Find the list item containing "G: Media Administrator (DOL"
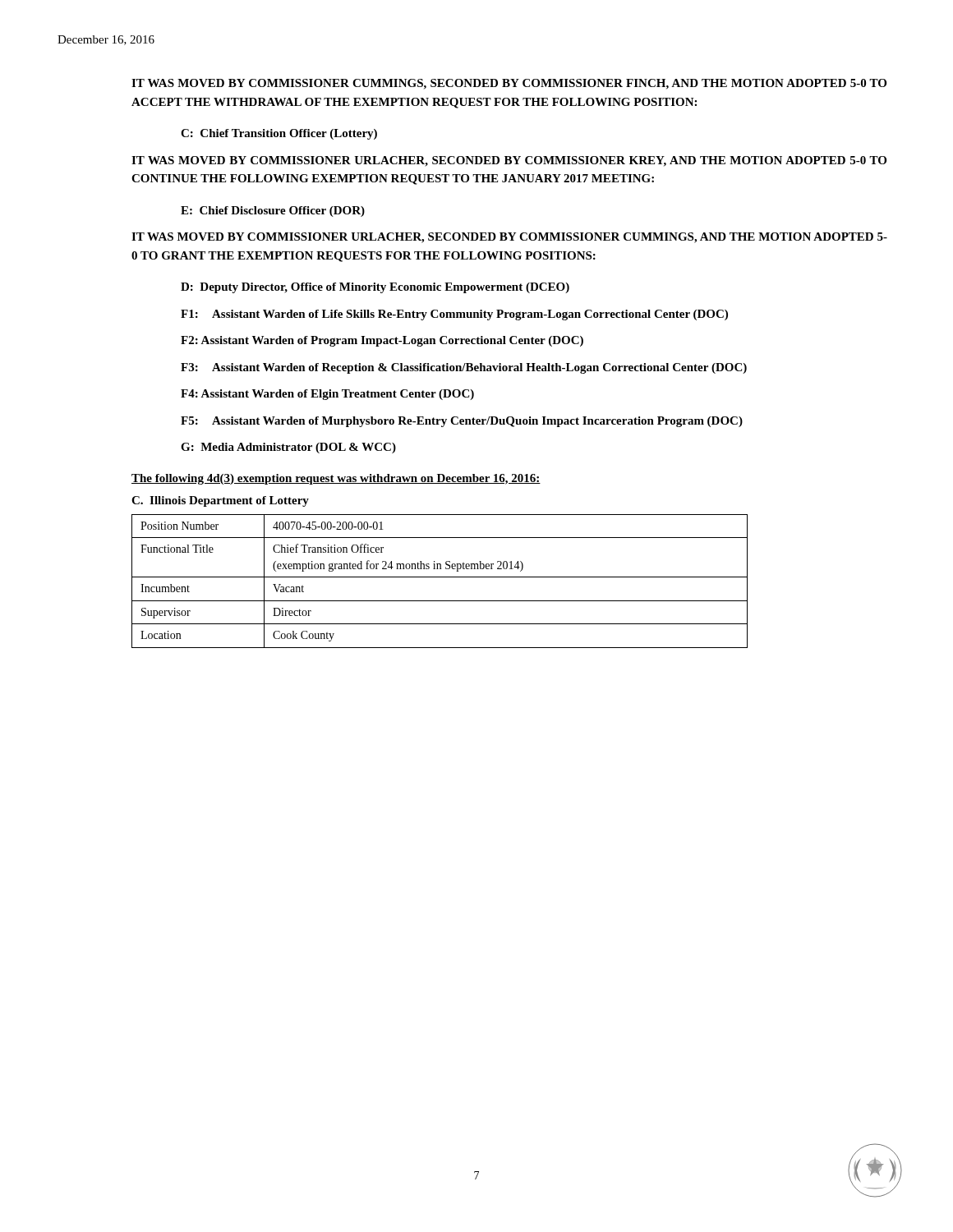Screen dimensions: 1232x953 [288, 447]
